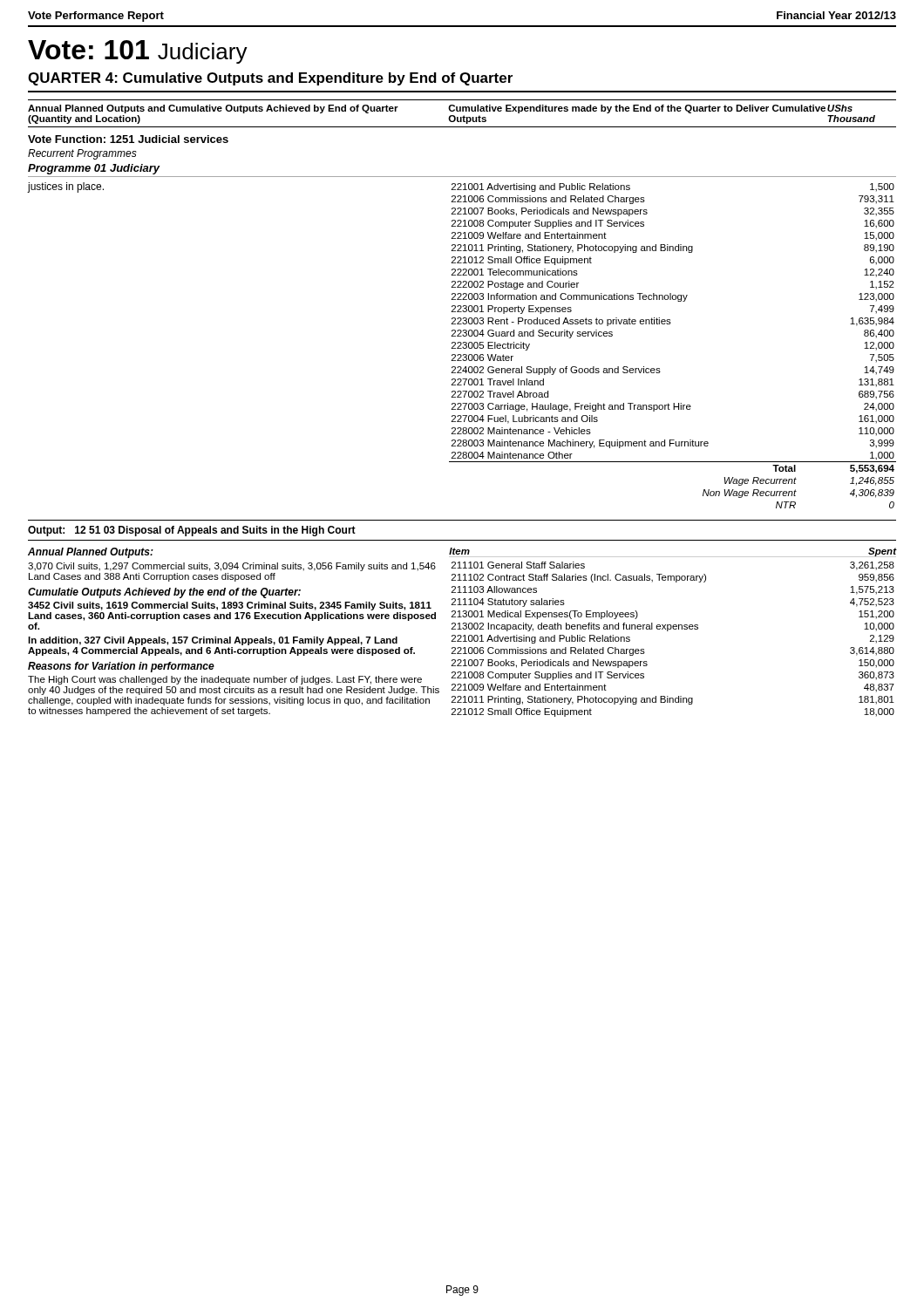The height and width of the screenshot is (1308, 924).
Task: Click on the section header that says "QUARTER 4: Cumulative Outputs and Expenditure"
Action: 270,78
